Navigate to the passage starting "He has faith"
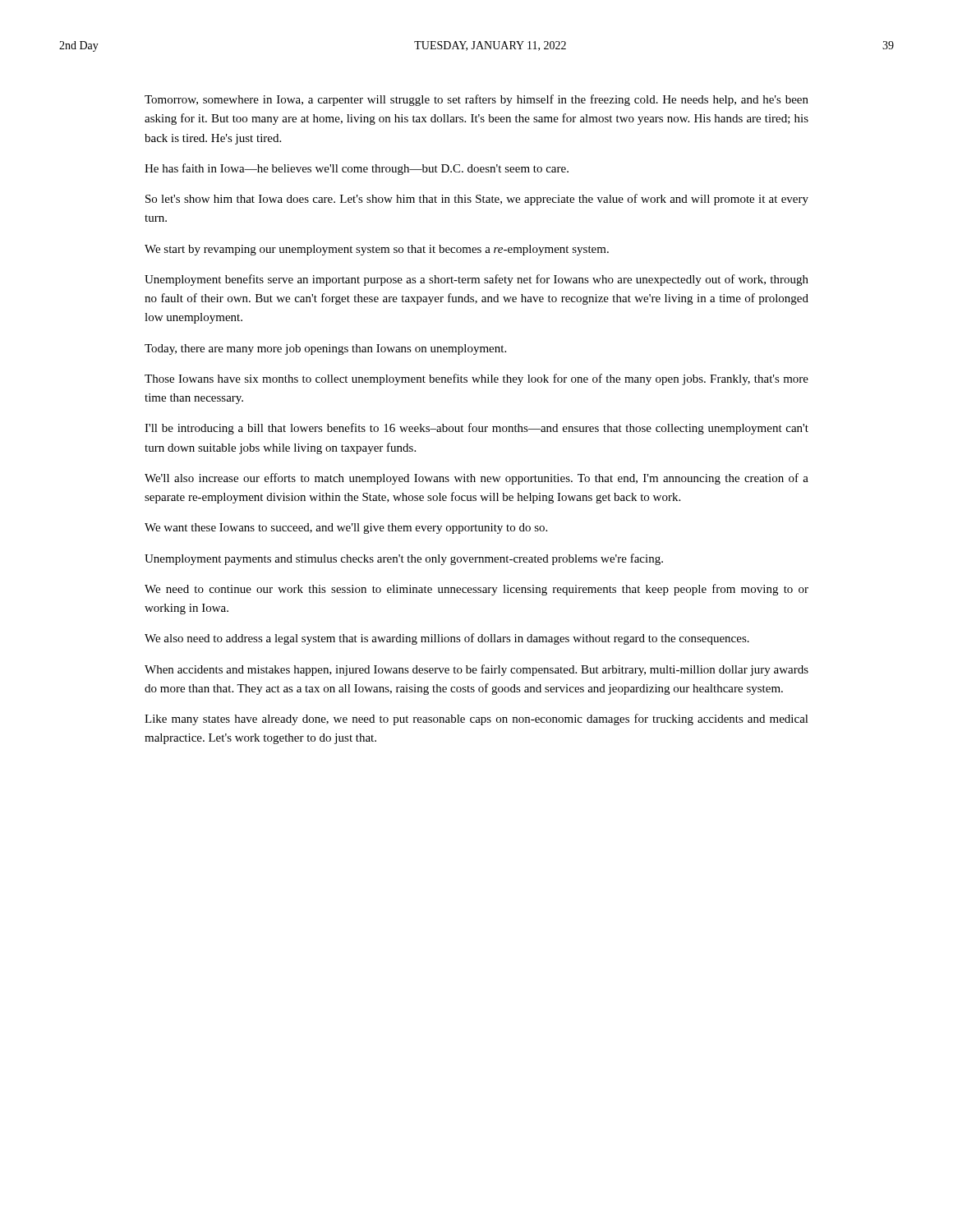Screen dimensions: 1232x953 (476, 169)
